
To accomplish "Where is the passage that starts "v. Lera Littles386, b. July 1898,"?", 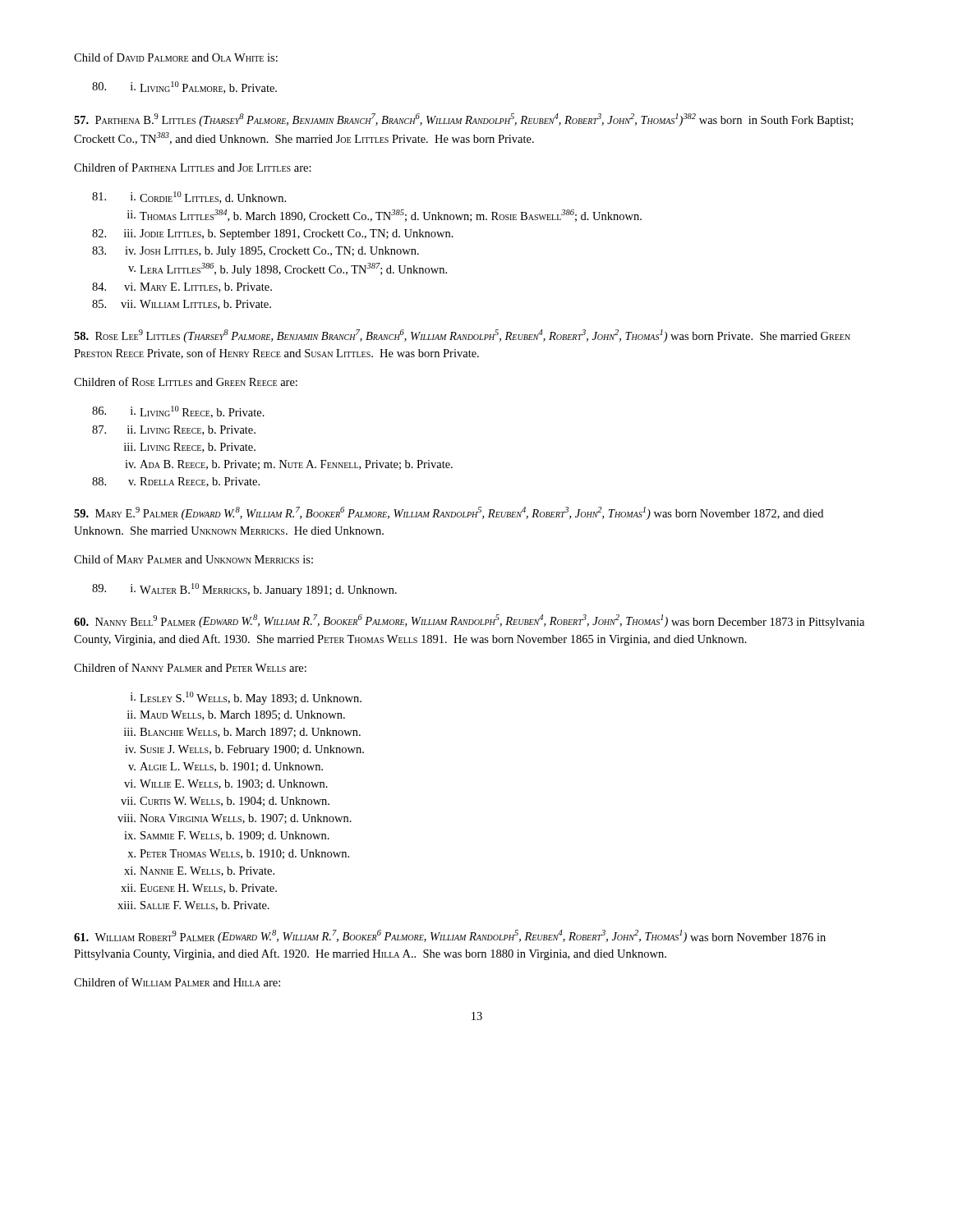I will pyautogui.click(x=288, y=269).
